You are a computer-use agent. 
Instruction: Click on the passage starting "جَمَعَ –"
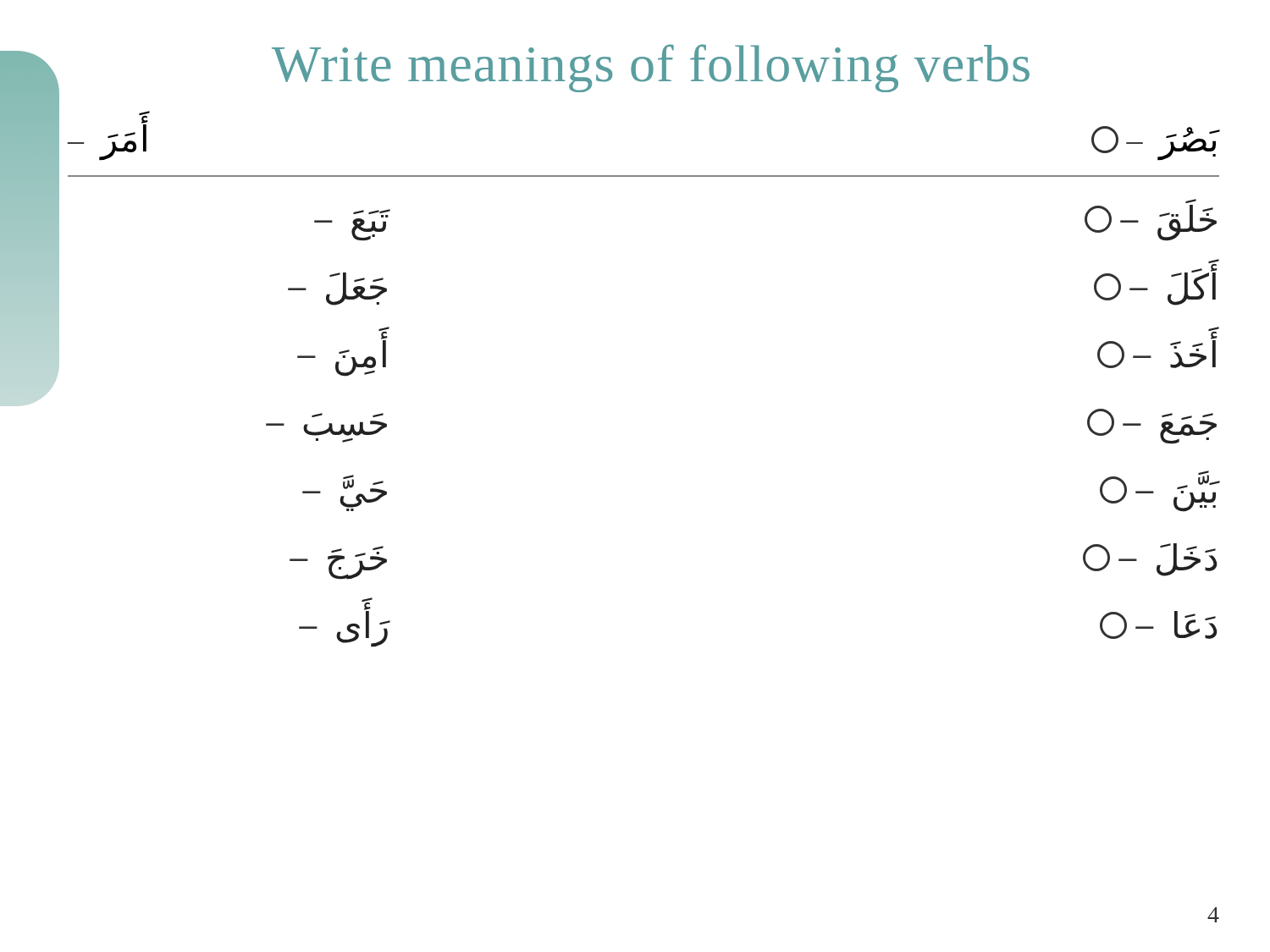1153,422
